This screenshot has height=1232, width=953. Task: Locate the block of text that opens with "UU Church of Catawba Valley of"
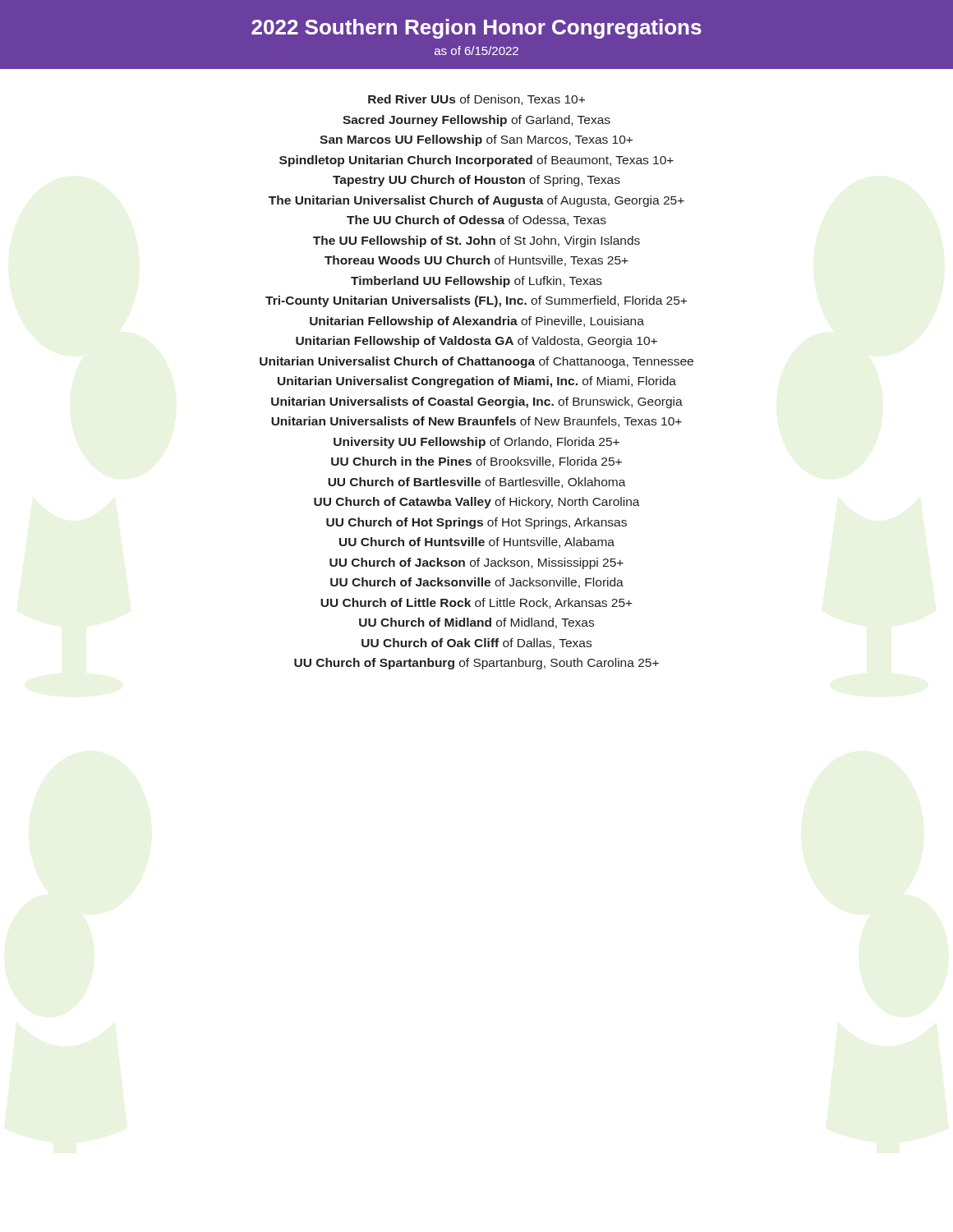tap(476, 501)
